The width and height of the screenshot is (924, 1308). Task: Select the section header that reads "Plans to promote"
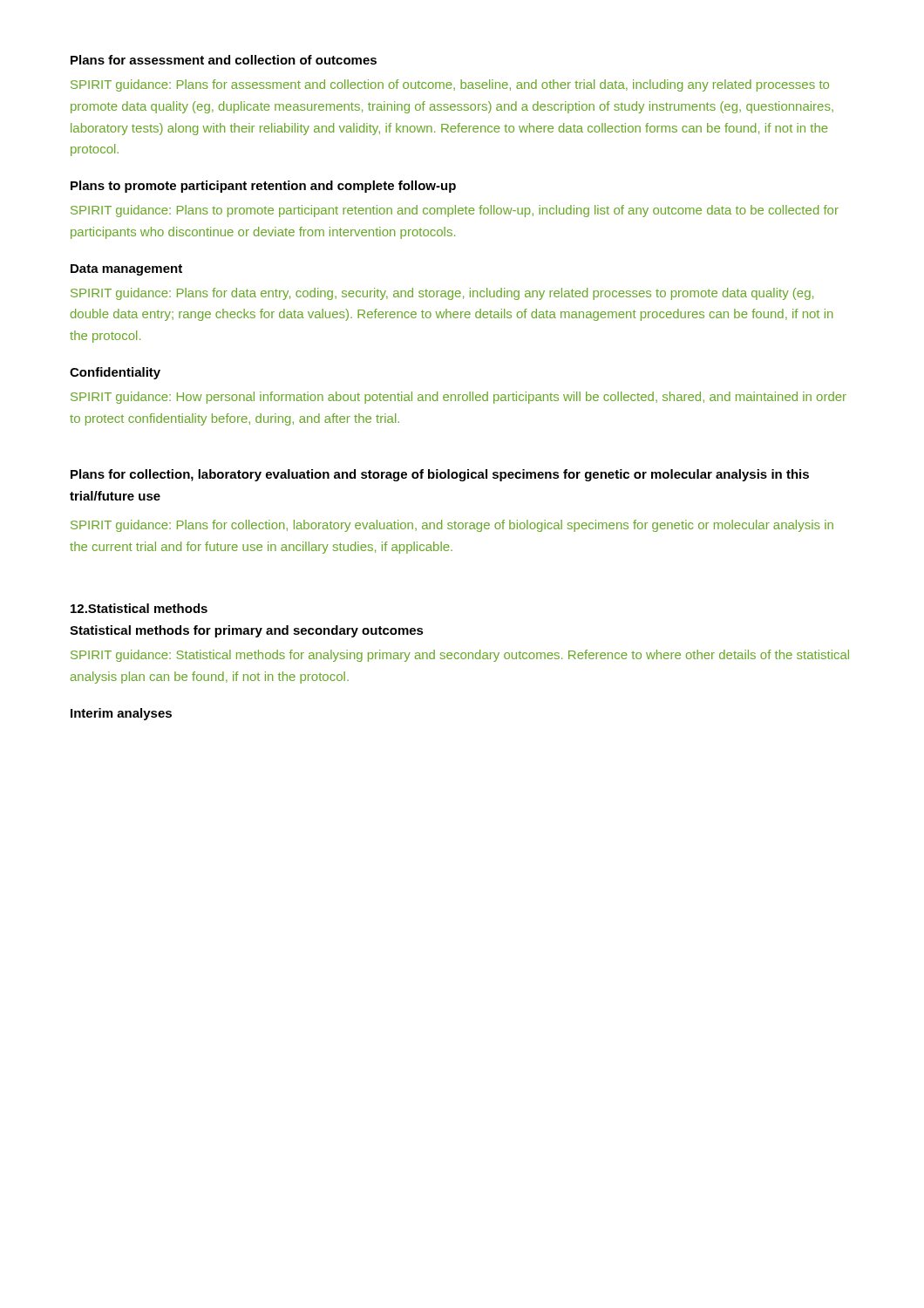pos(263,185)
